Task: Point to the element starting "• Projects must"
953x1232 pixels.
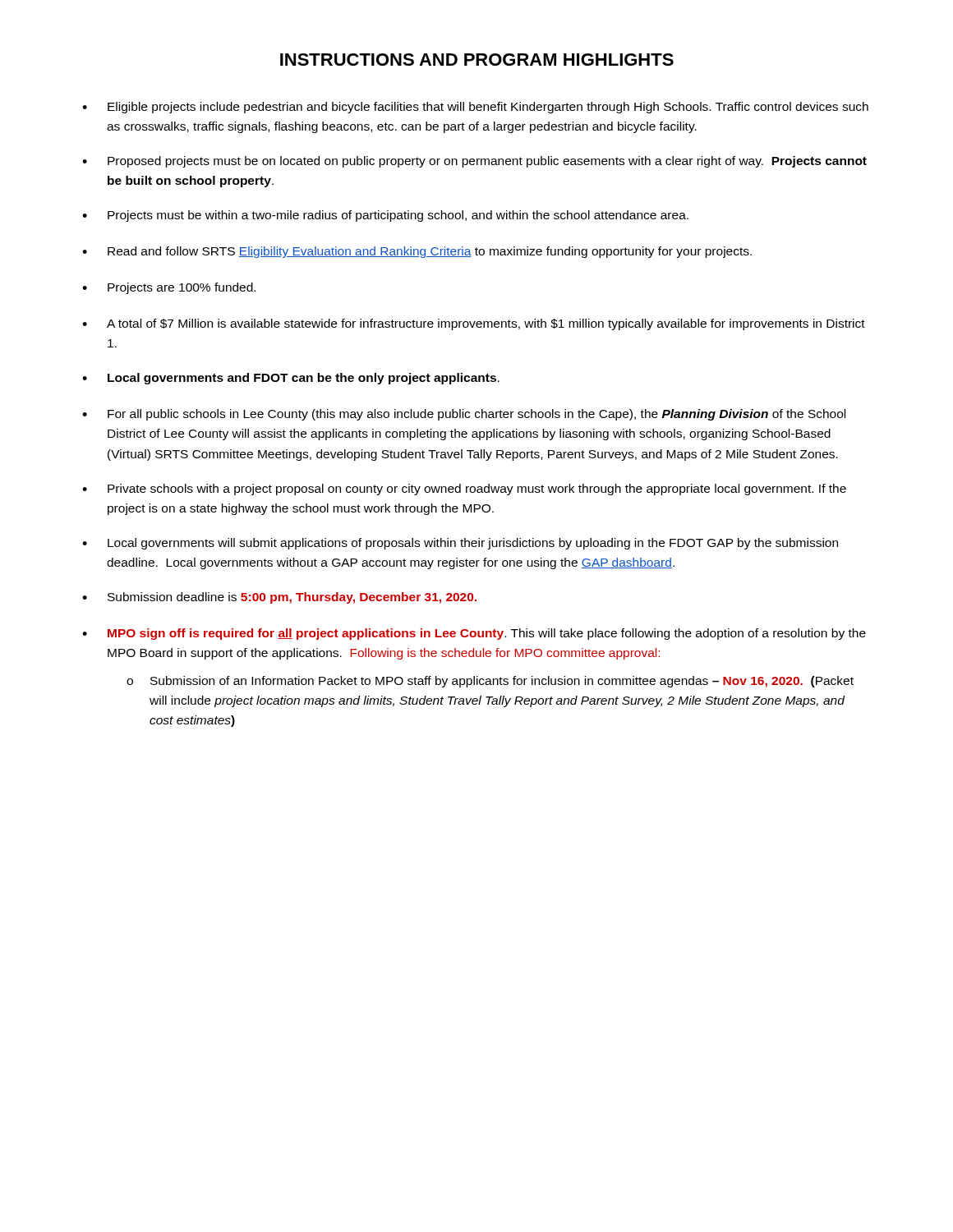Action: pyautogui.click(x=476, y=216)
